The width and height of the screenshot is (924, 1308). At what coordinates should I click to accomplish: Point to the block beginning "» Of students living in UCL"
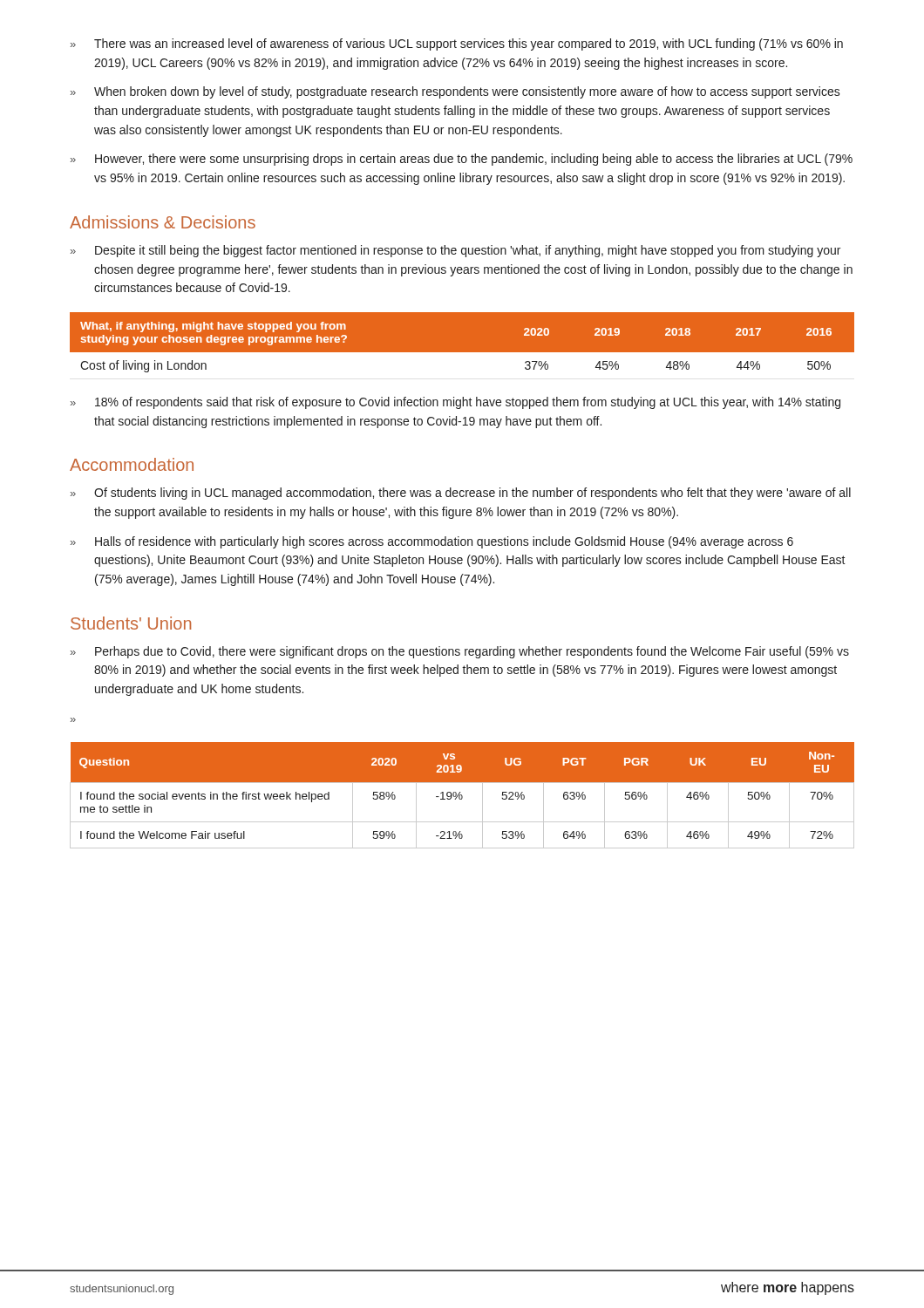pyautogui.click(x=462, y=503)
